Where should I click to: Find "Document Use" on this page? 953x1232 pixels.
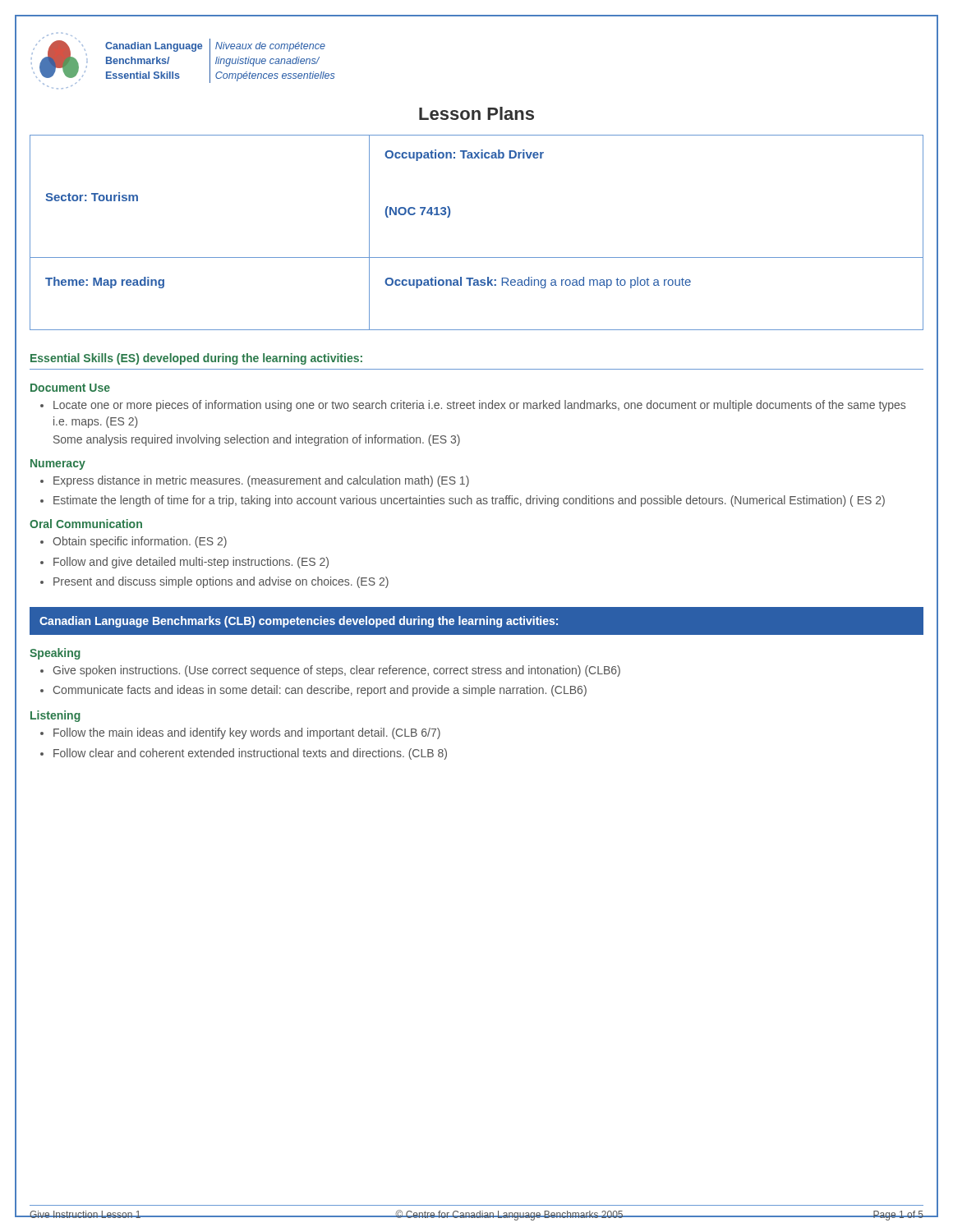point(70,388)
